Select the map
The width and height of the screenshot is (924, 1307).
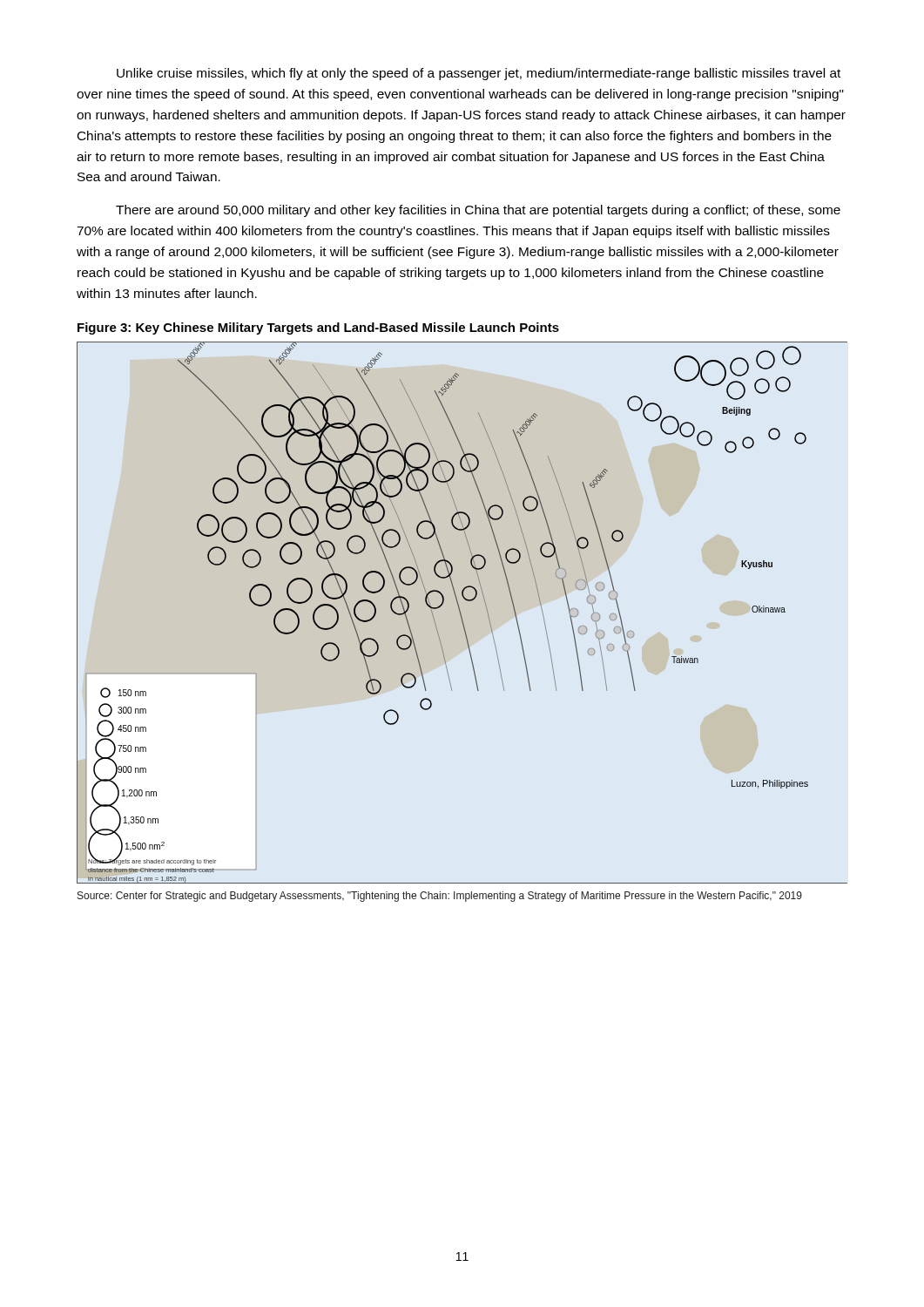(x=462, y=612)
